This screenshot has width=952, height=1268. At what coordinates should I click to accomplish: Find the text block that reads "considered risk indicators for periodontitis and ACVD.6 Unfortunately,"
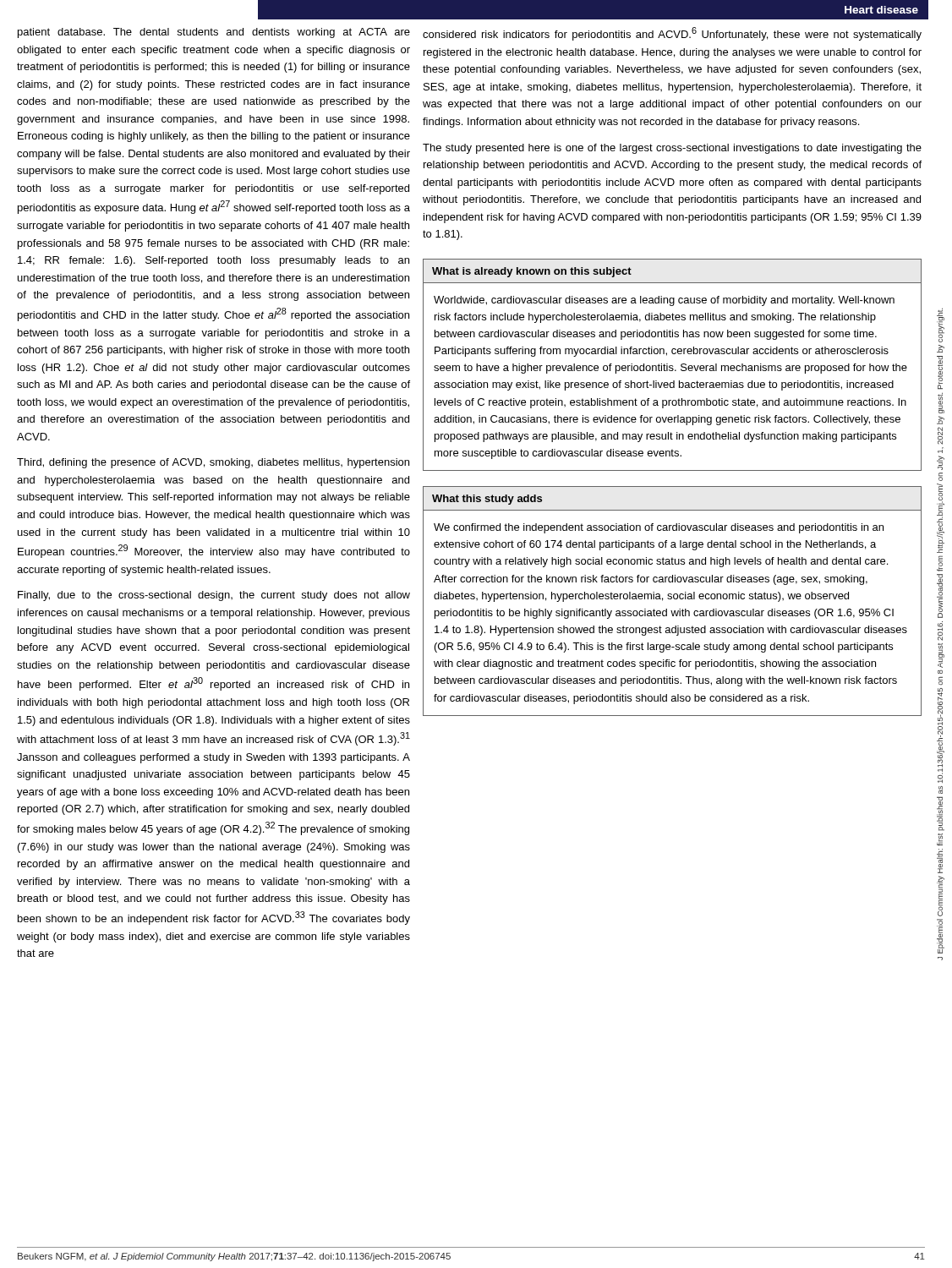(x=672, y=77)
